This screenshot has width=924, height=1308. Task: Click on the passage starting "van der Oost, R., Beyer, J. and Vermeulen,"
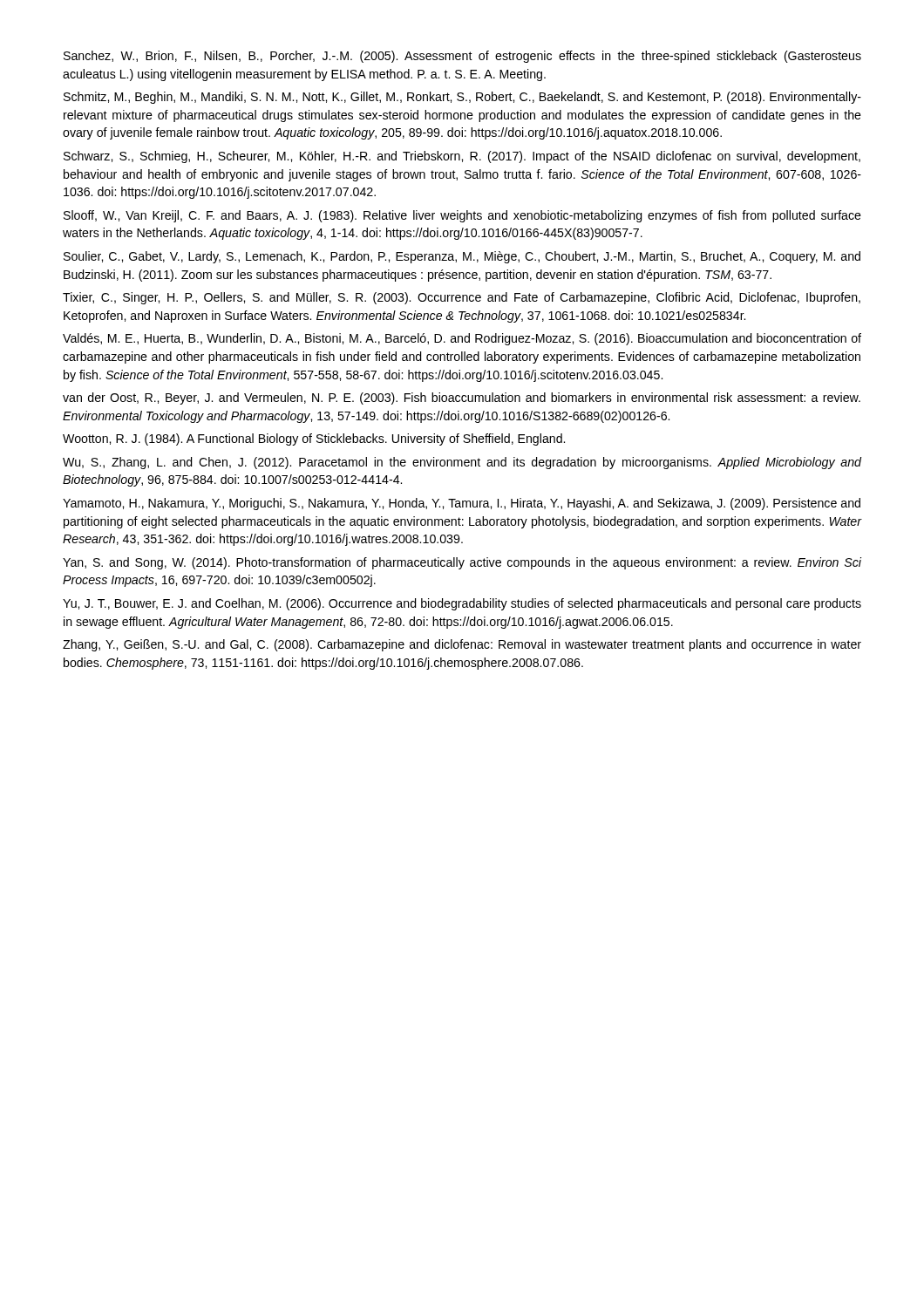coord(462,407)
